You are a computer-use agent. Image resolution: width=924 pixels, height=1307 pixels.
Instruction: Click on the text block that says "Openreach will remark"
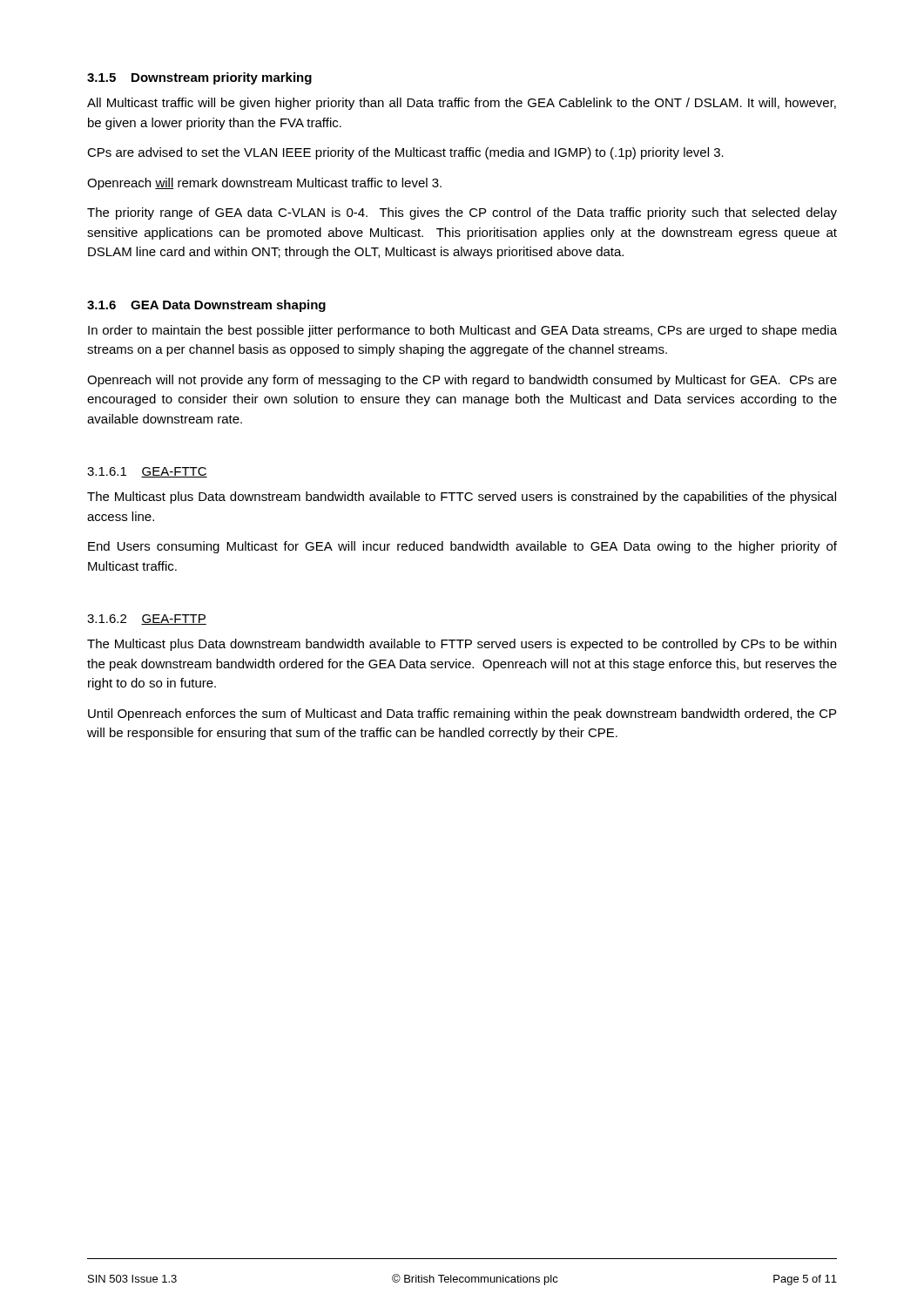265,182
